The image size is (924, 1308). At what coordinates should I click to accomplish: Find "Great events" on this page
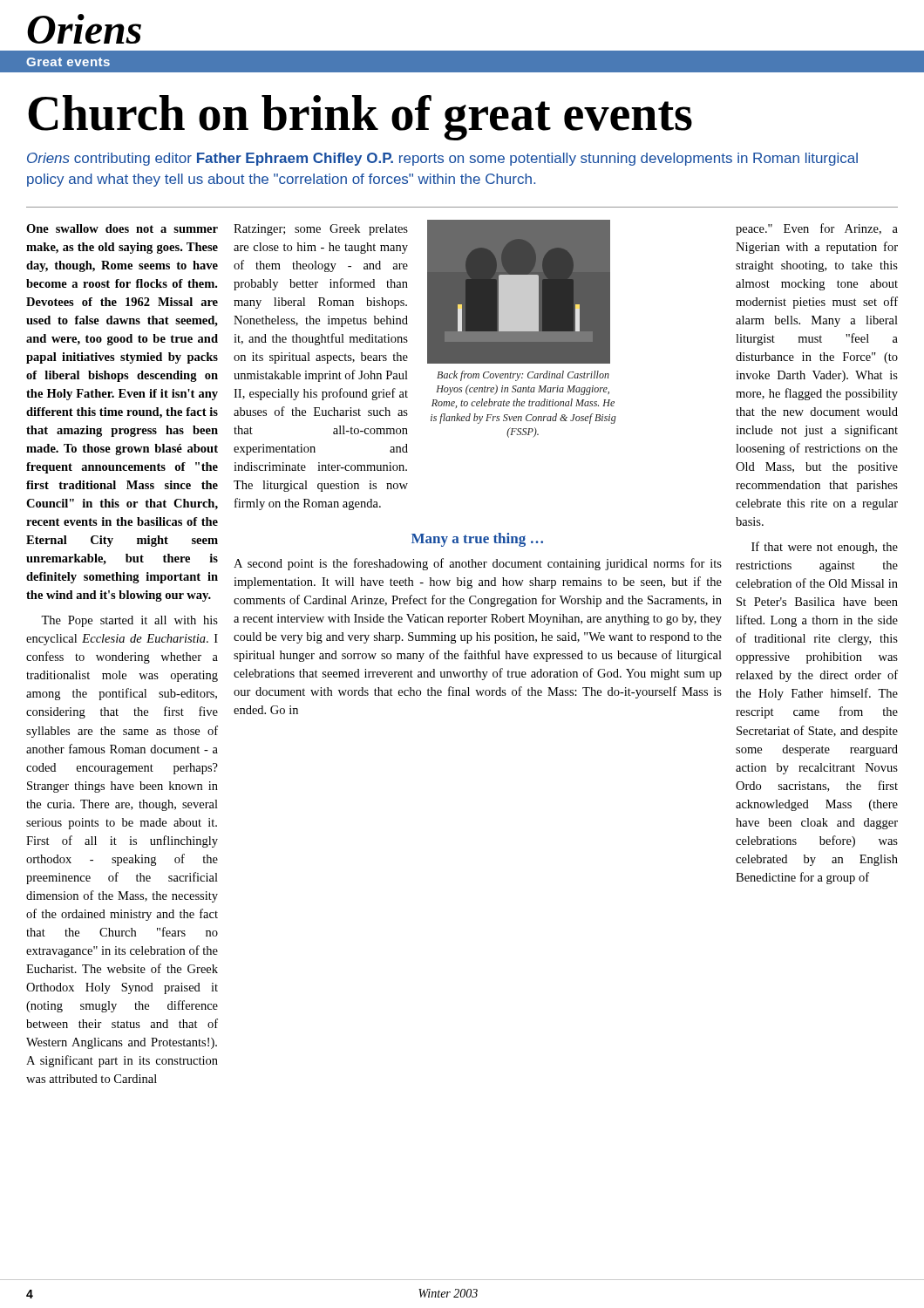[68, 61]
